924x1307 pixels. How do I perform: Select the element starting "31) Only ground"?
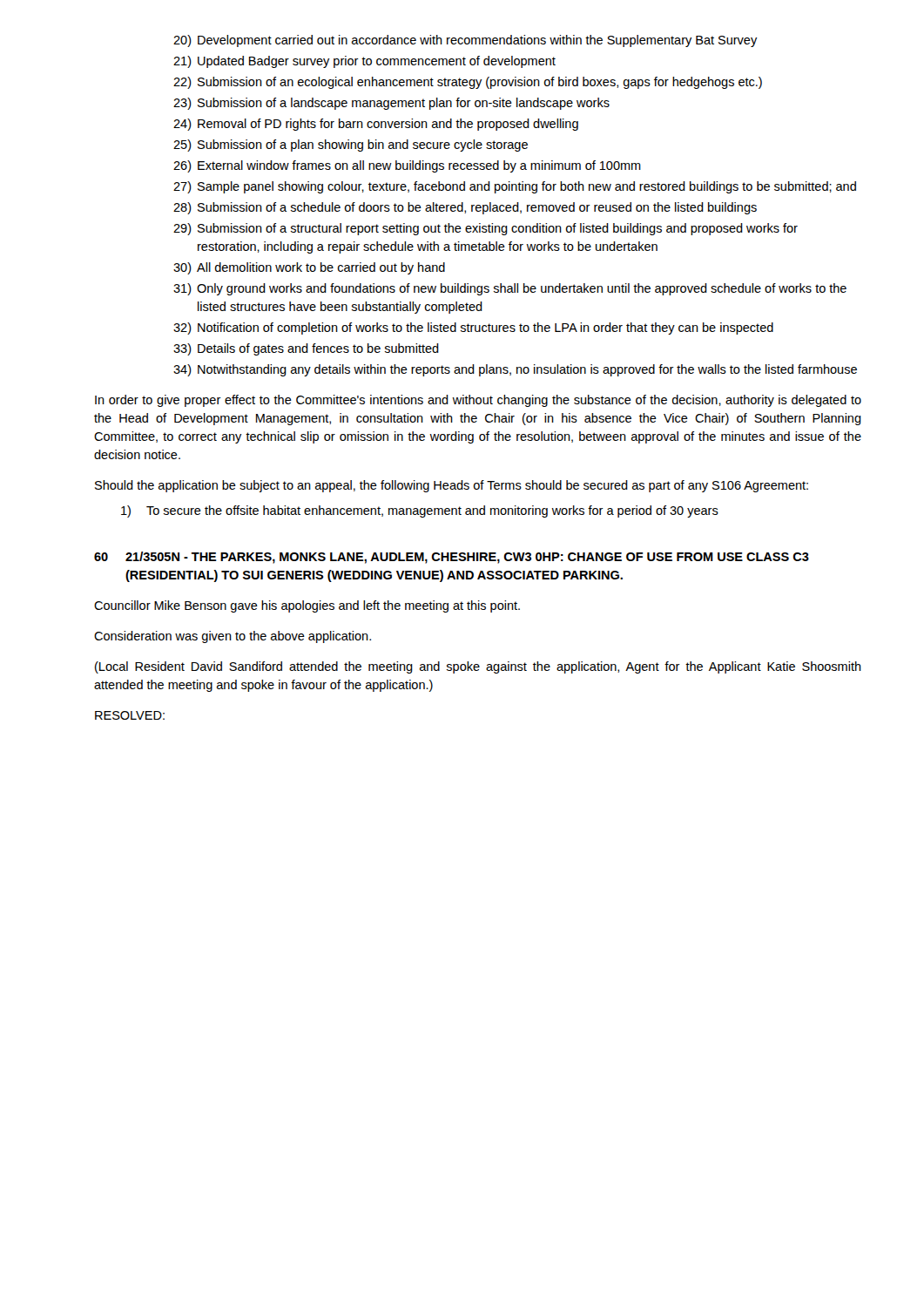pyautogui.click(x=504, y=298)
